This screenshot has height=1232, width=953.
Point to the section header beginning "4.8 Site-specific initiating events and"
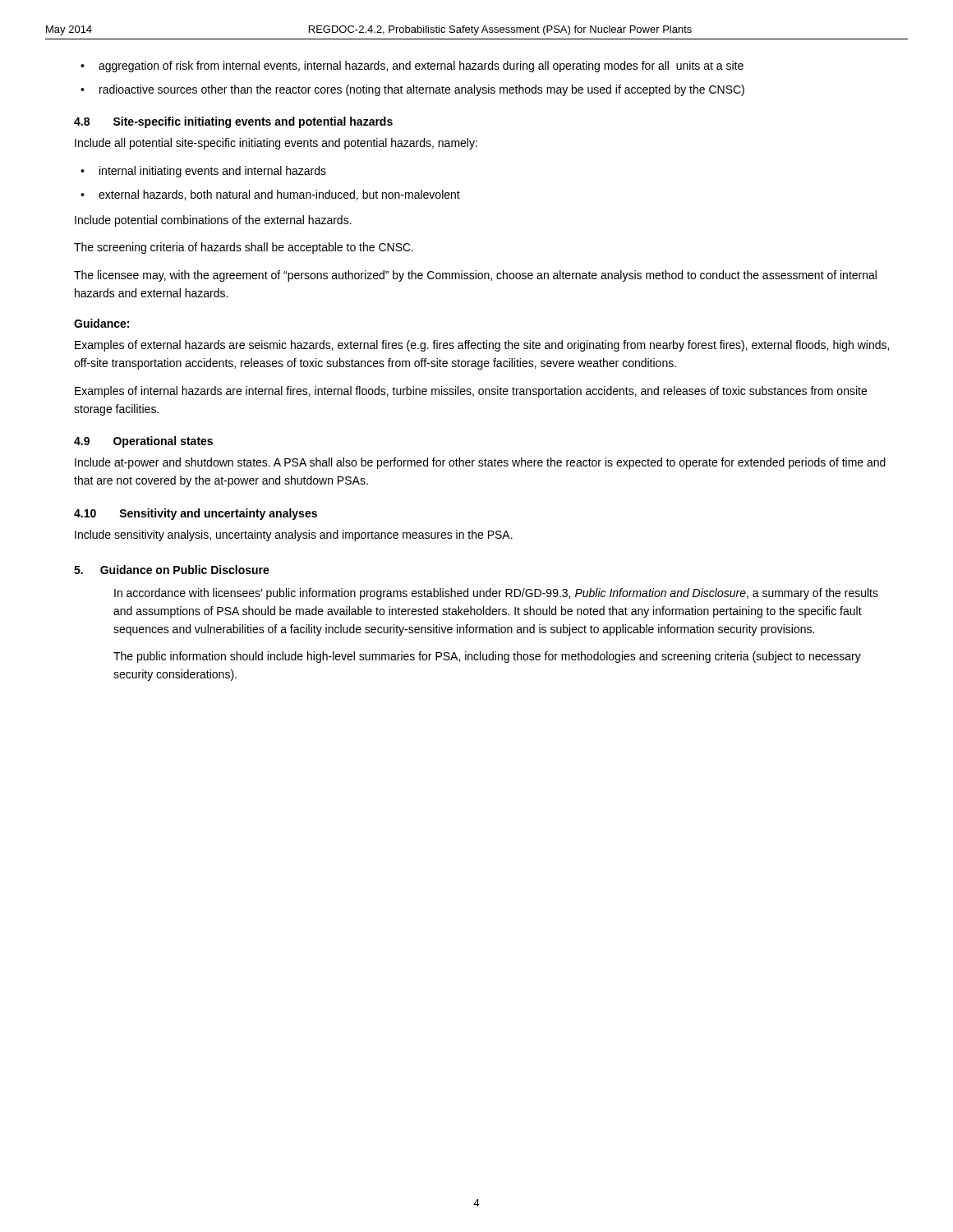click(x=233, y=122)
